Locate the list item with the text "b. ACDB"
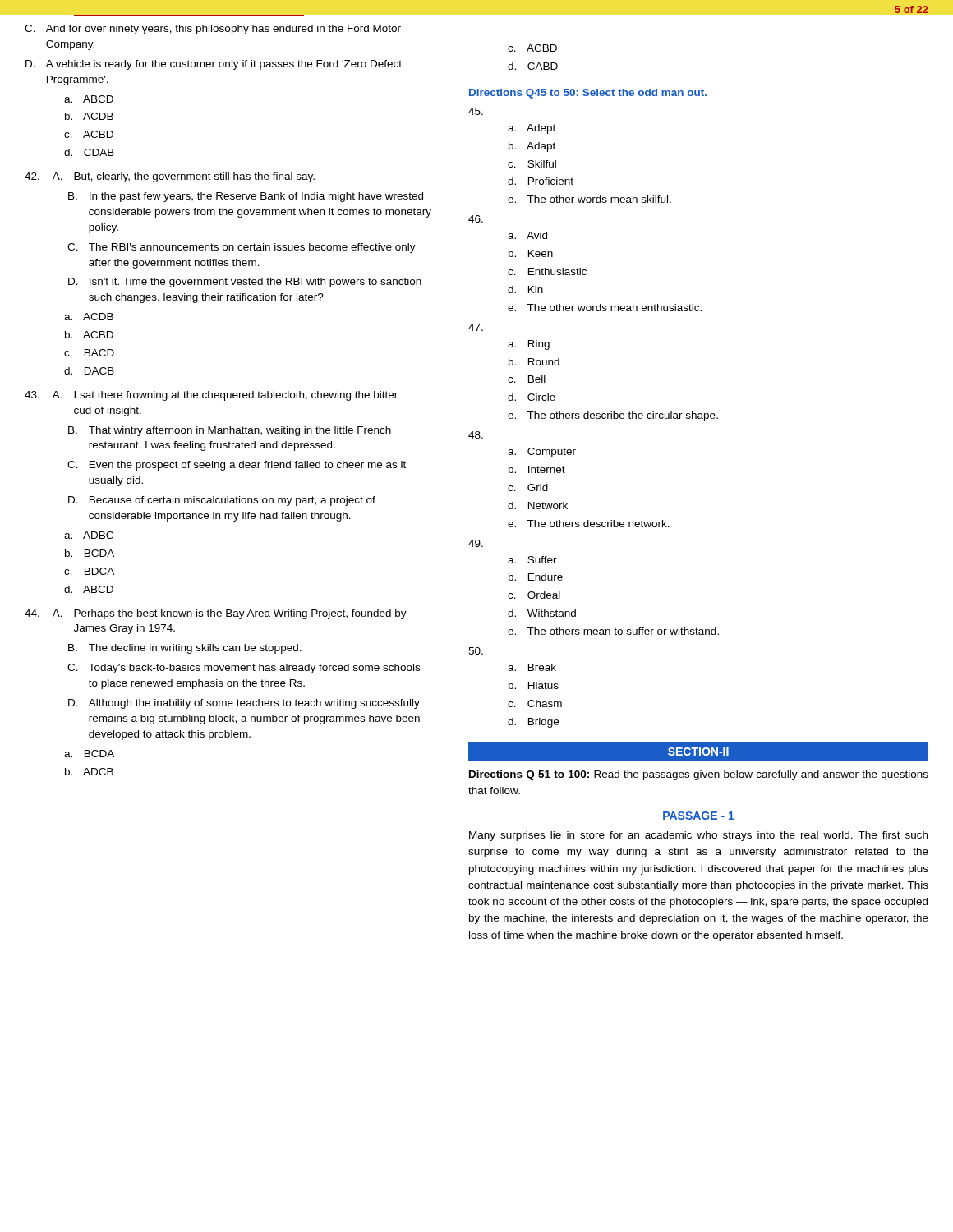Image resolution: width=953 pixels, height=1232 pixels. (x=89, y=117)
